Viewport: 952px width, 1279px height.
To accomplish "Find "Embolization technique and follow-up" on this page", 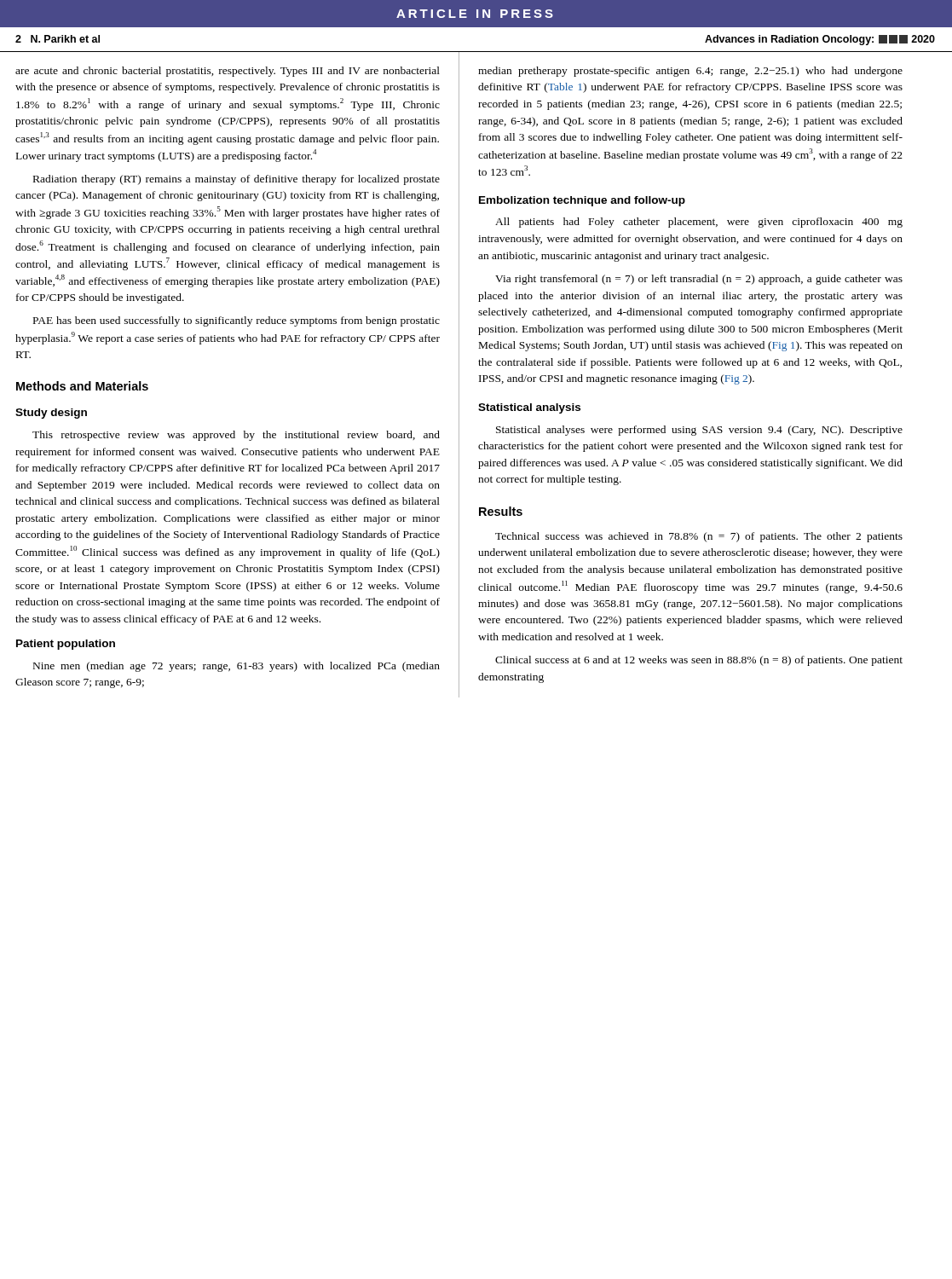I will click(582, 200).
